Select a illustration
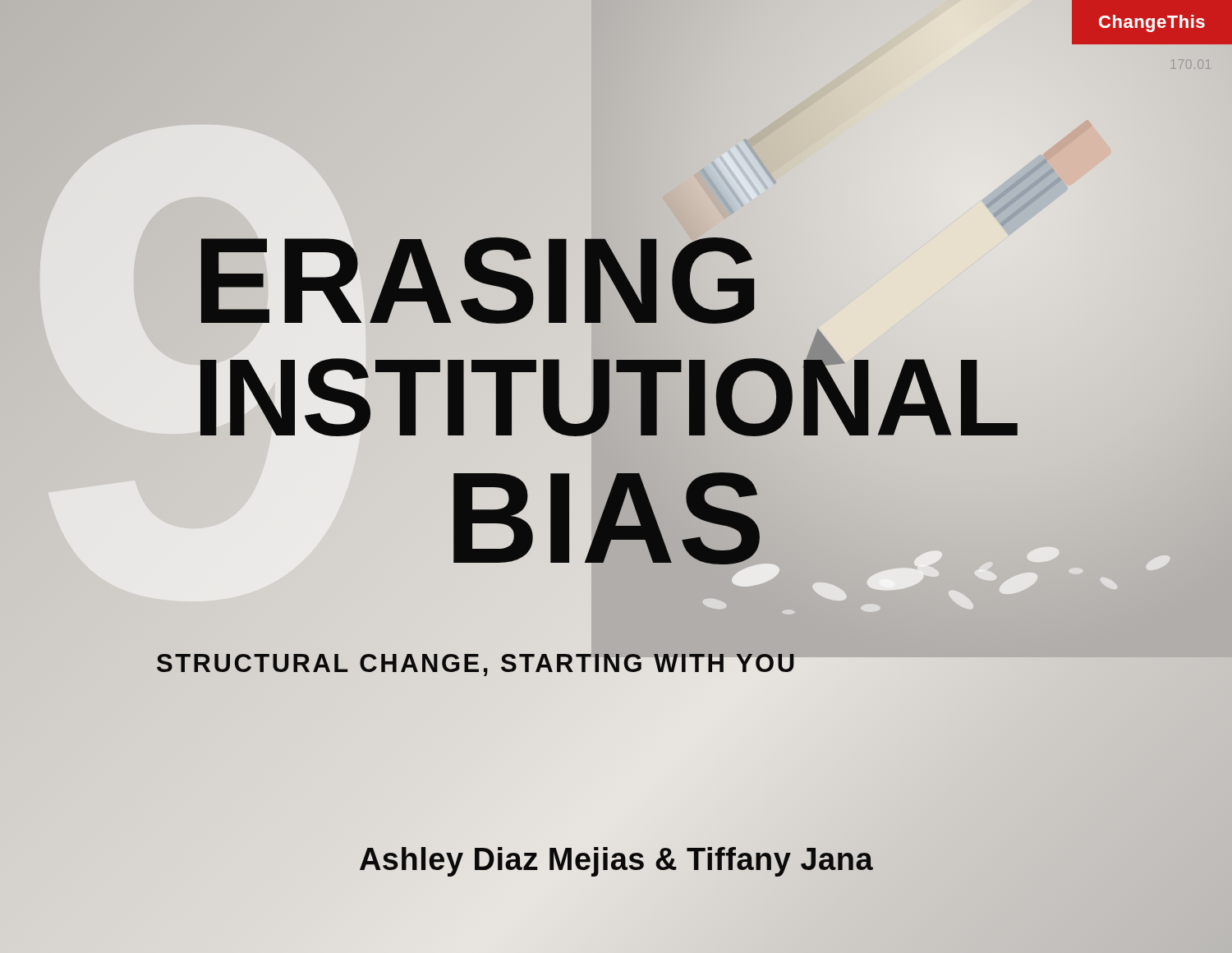The image size is (1232, 953). [x=912, y=329]
